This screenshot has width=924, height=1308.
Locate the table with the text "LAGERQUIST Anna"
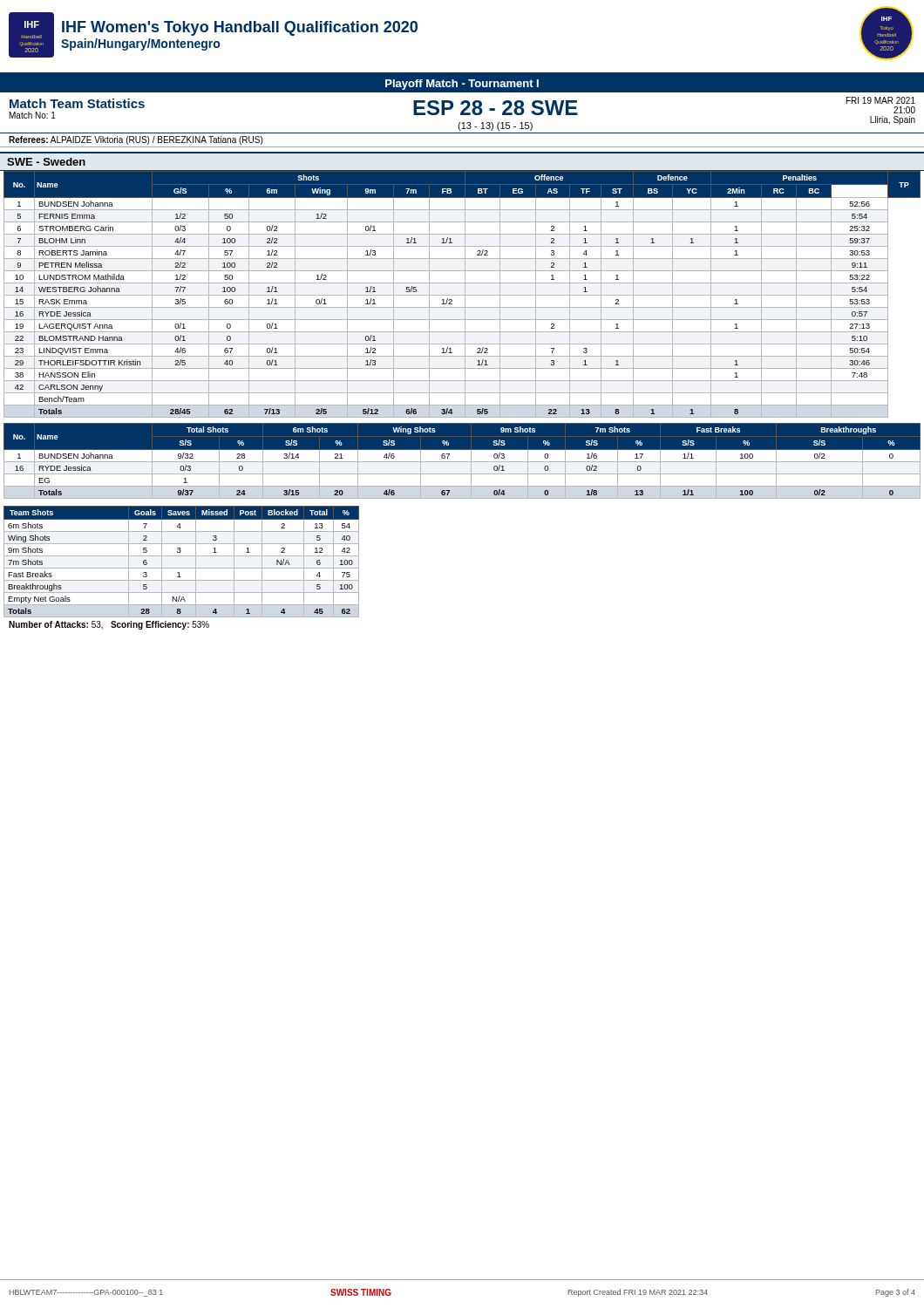[x=462, y=294]
